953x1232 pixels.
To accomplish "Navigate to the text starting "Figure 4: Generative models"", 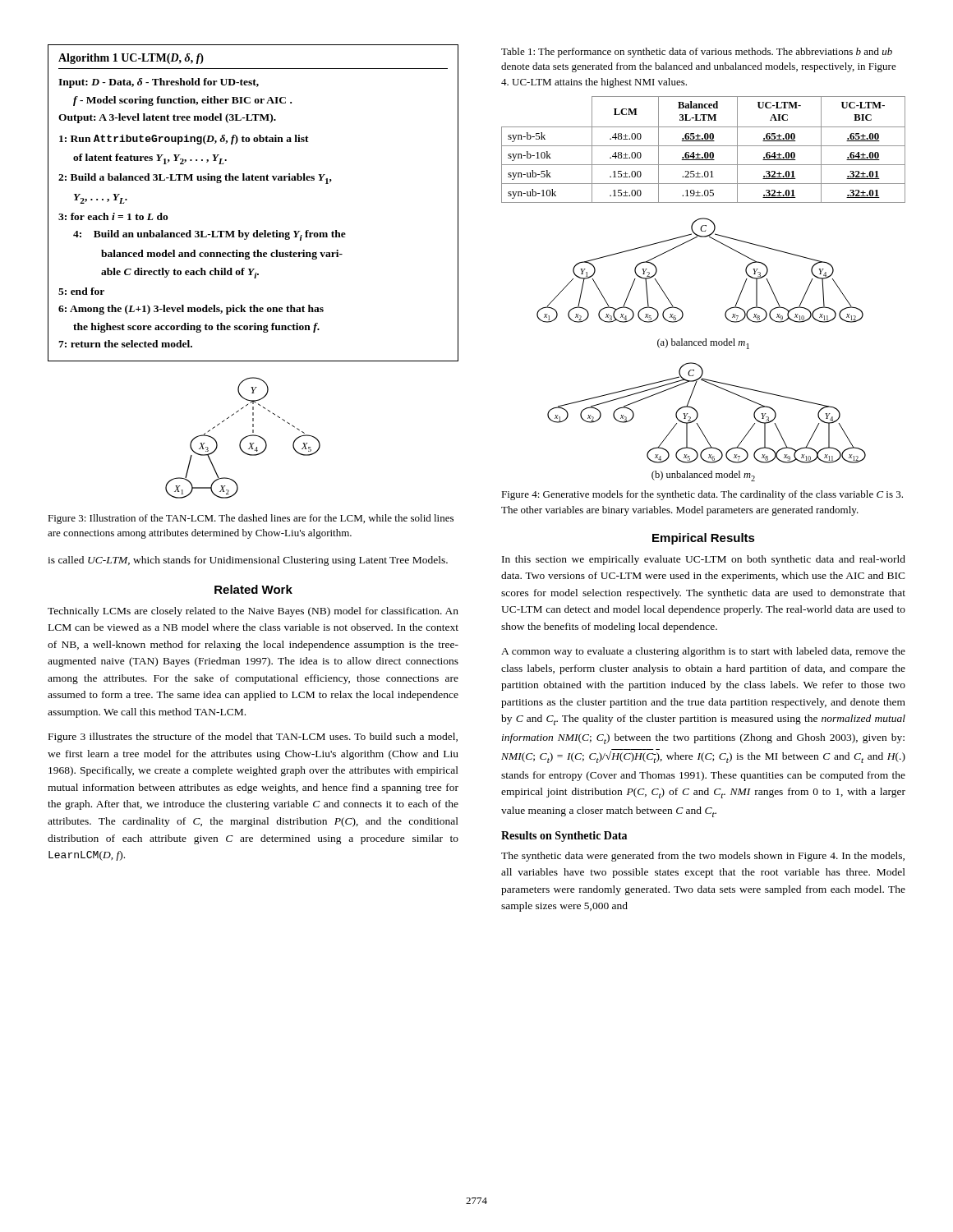I will point(702,502).
